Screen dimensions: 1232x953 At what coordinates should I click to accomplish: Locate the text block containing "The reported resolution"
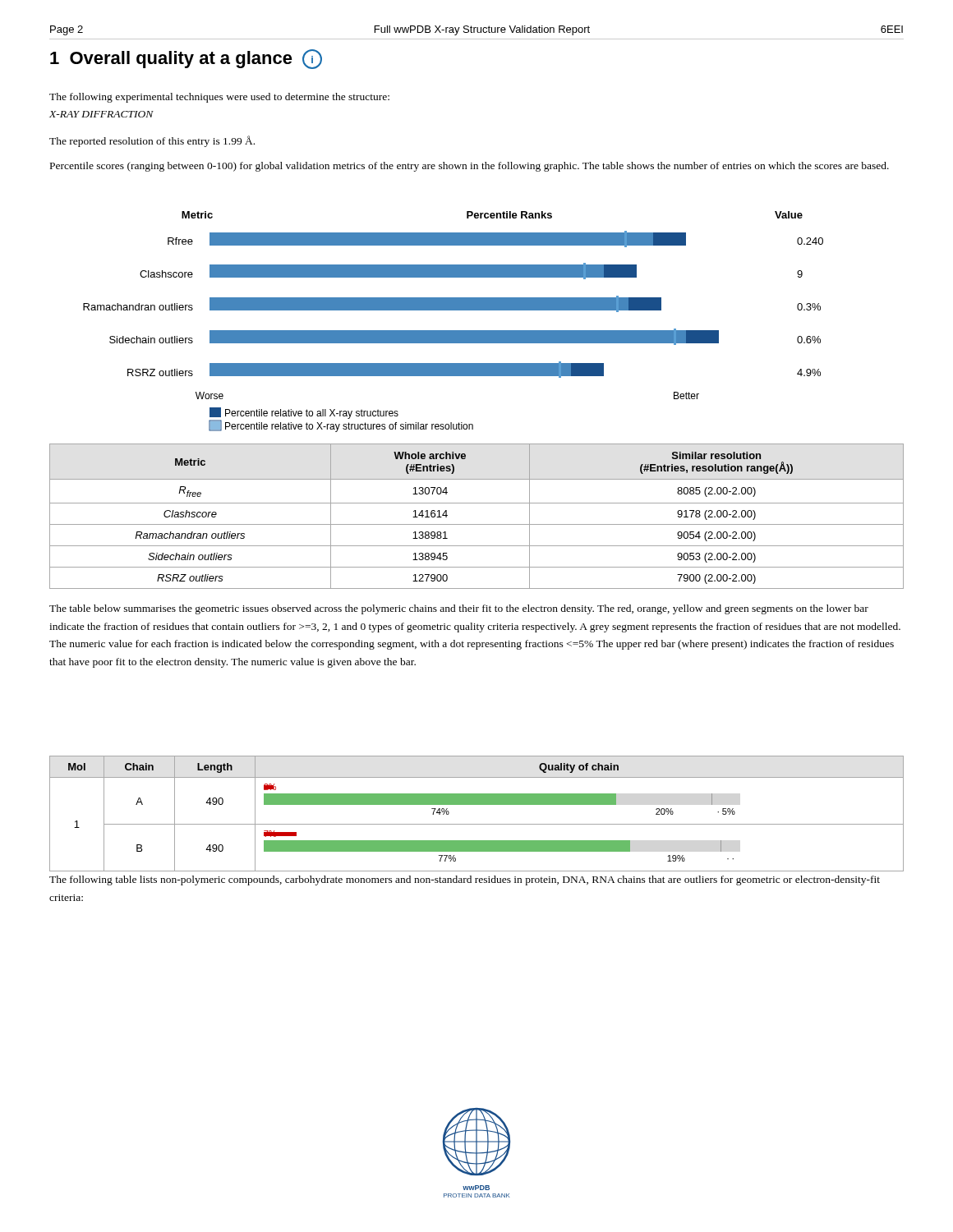tap(152, 141)
